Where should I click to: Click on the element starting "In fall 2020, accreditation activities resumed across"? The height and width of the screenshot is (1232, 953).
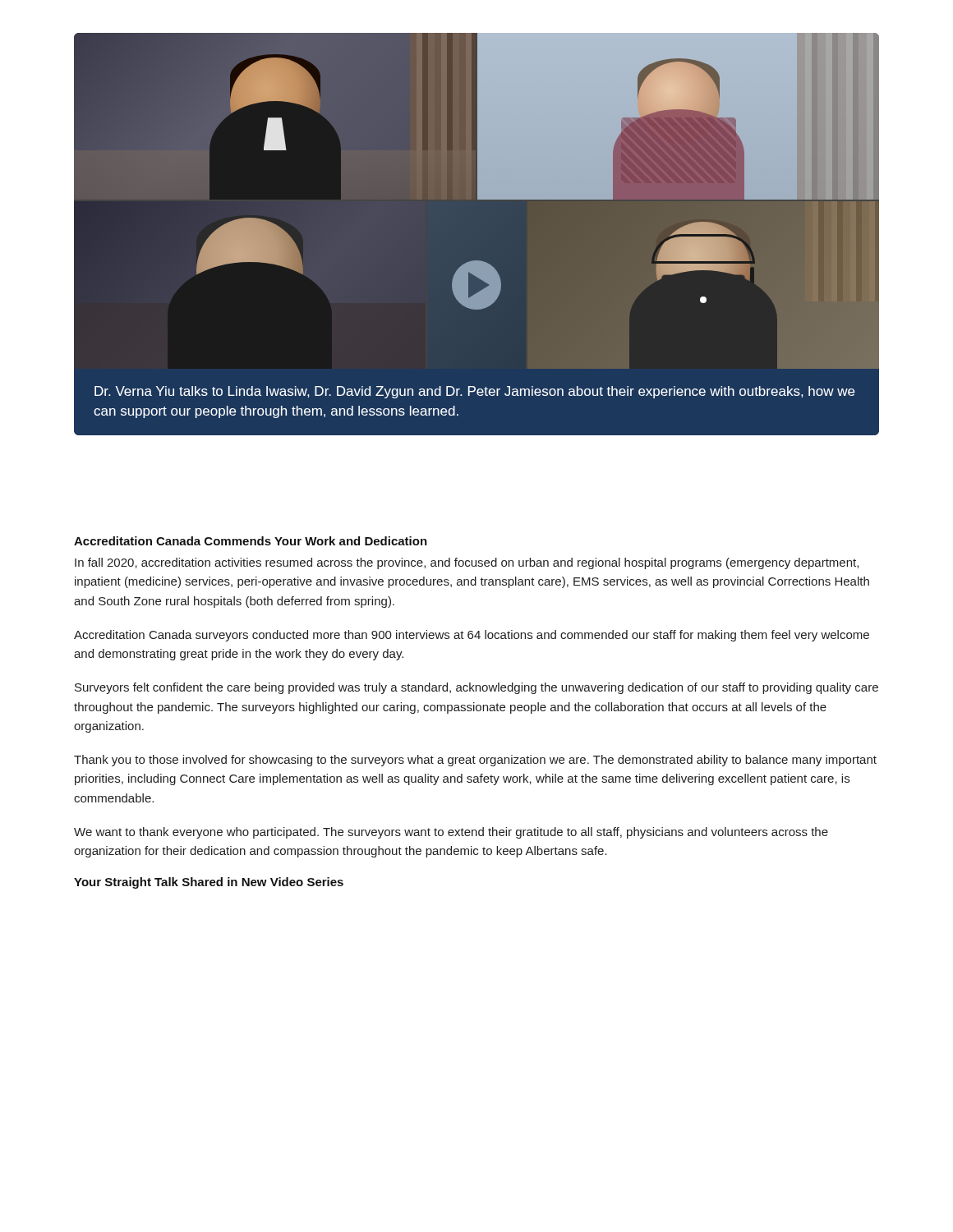(x=472, y=581)
